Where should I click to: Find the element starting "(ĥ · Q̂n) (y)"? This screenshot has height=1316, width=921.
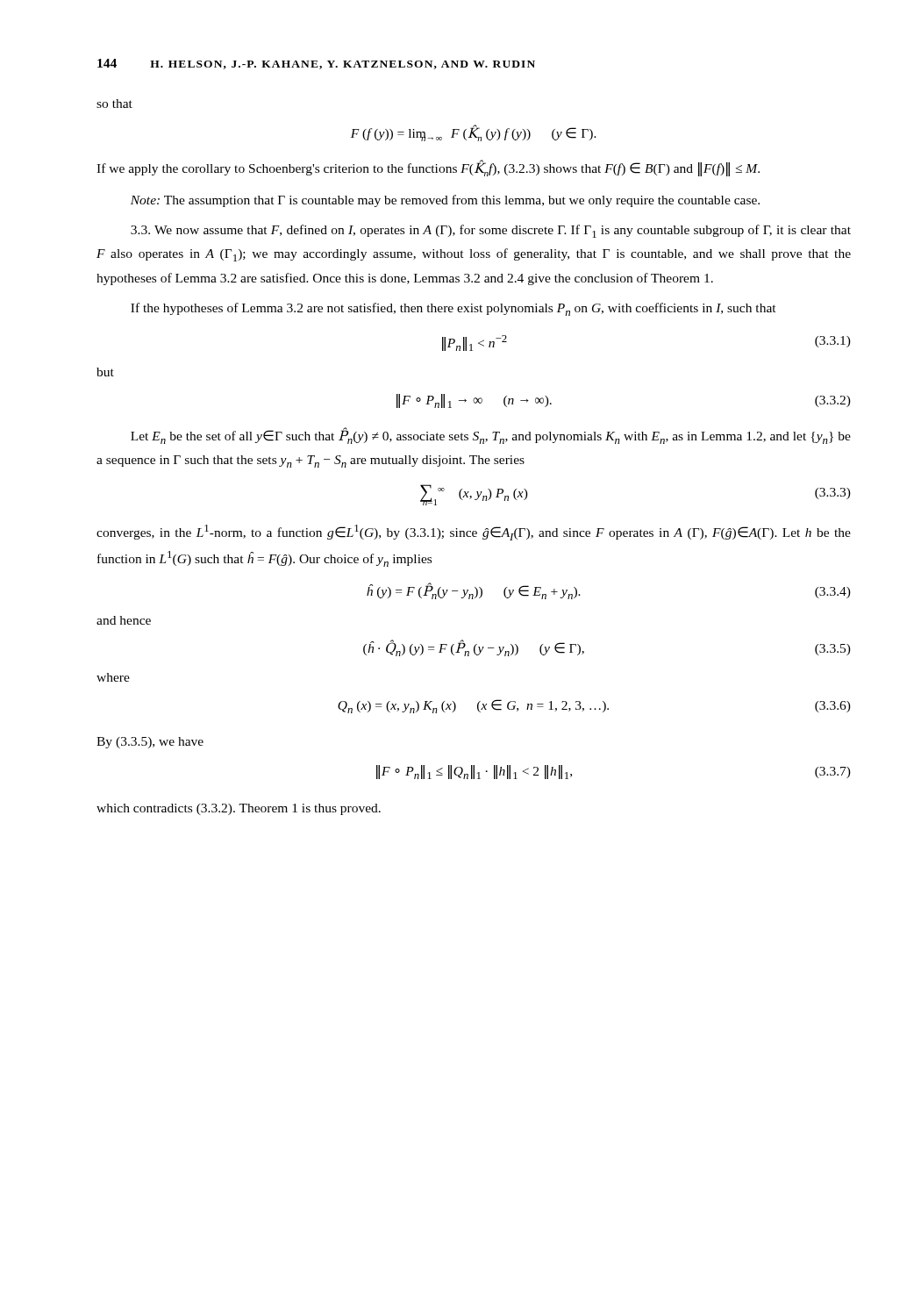coord(443,649)
